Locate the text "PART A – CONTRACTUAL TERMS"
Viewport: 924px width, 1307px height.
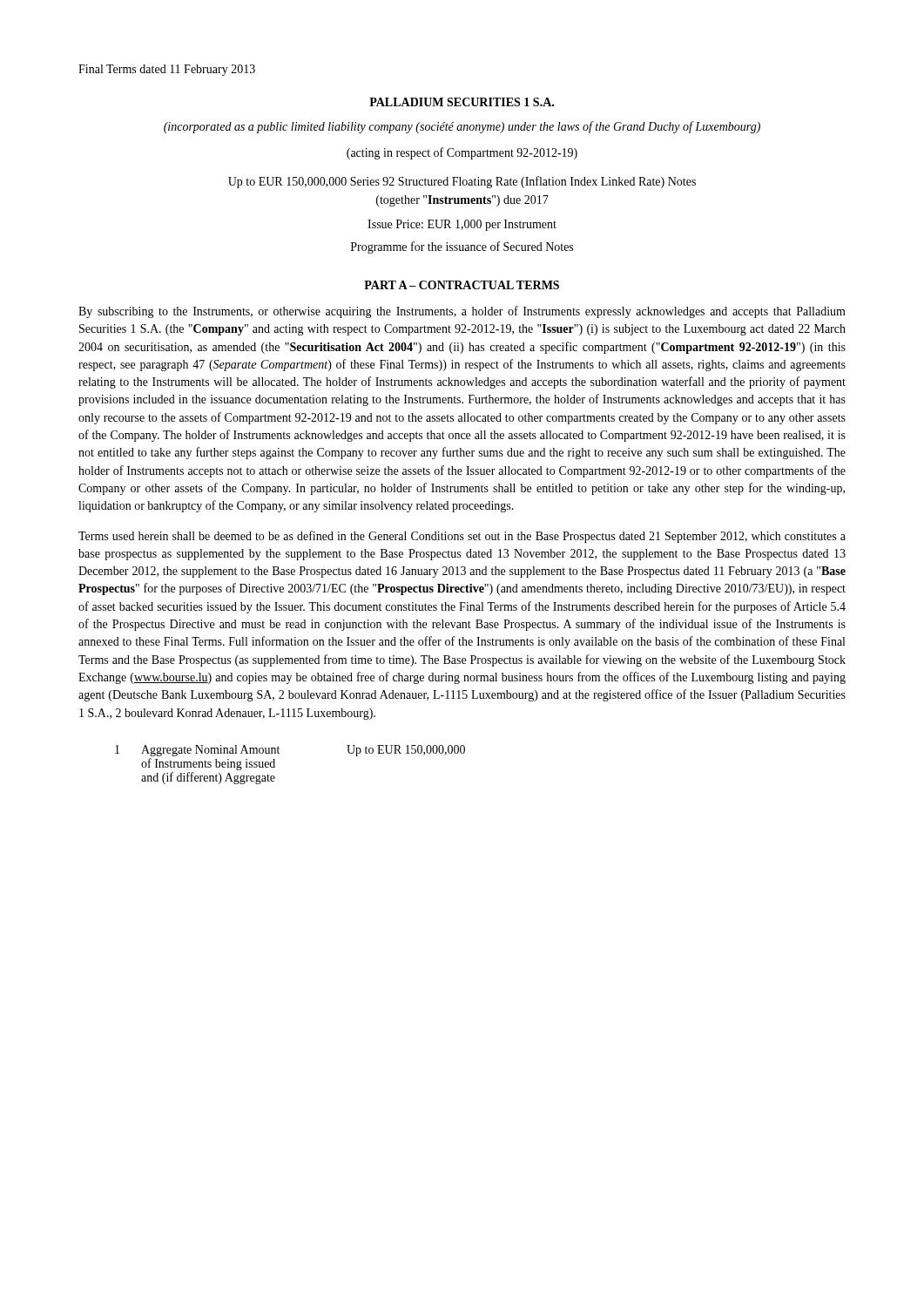coord(462,285)
